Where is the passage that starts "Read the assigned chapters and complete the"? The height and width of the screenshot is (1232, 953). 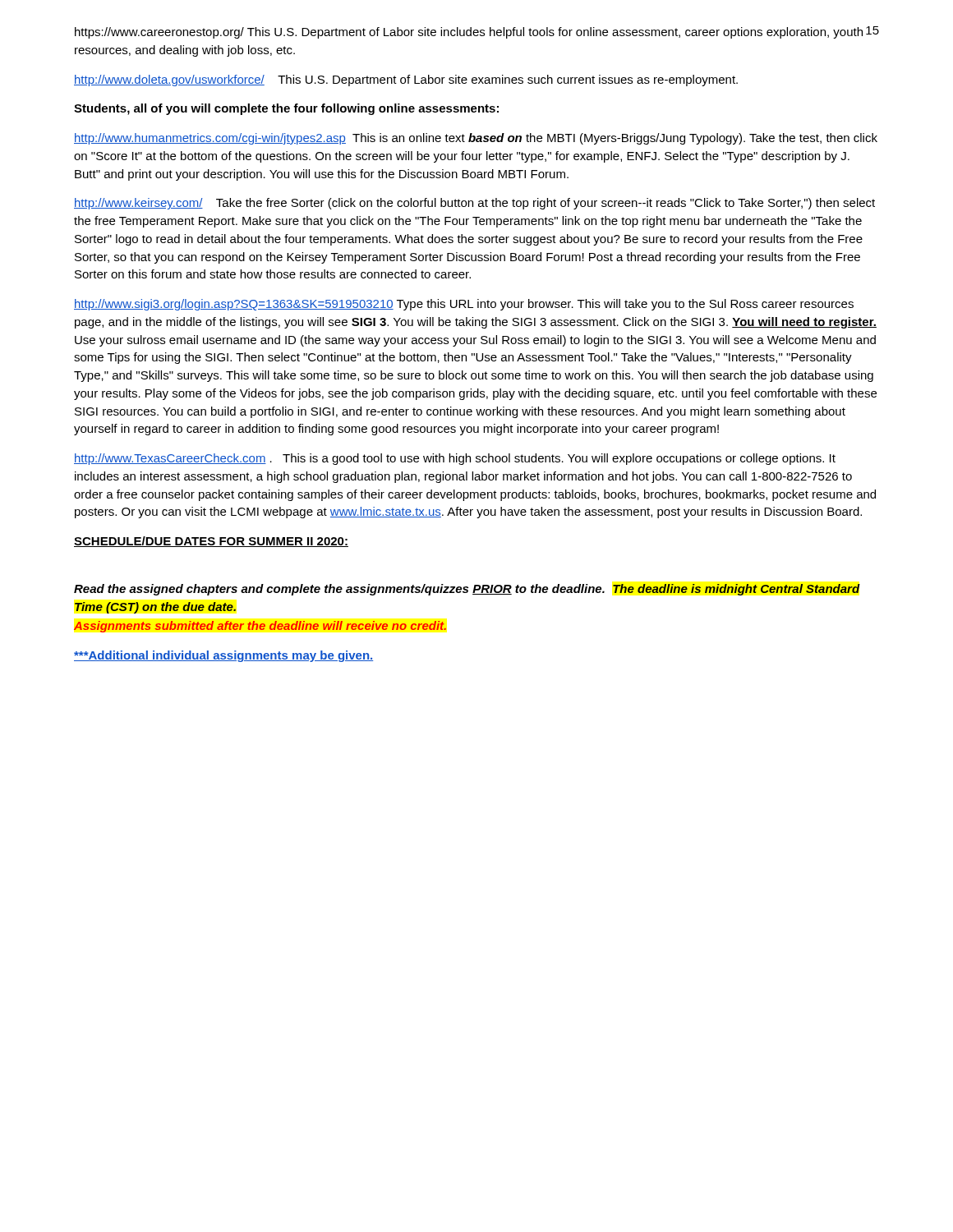[x=467, y=590]
